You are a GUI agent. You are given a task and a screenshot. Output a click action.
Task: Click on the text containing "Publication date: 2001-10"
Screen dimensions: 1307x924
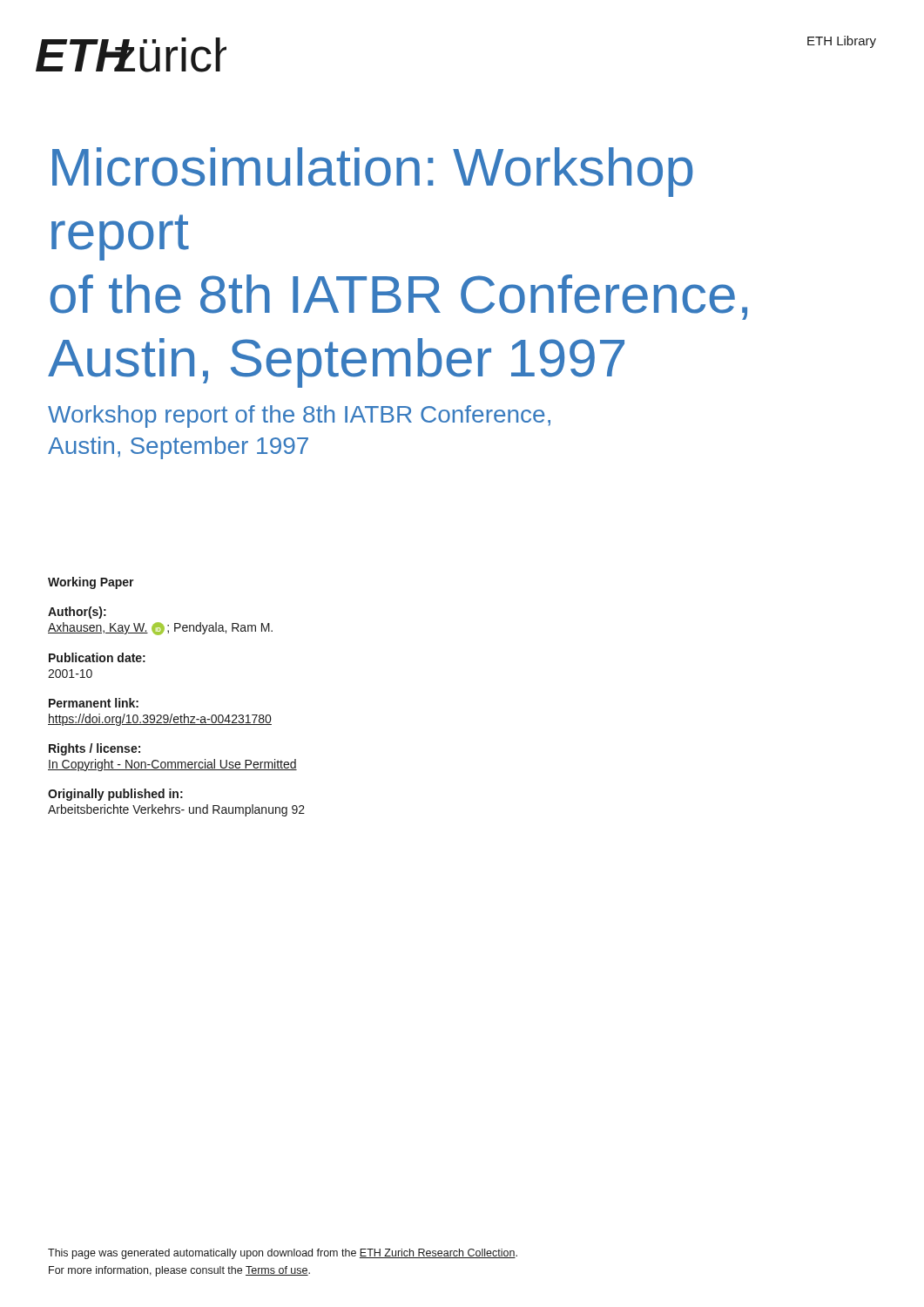point(97,657)
